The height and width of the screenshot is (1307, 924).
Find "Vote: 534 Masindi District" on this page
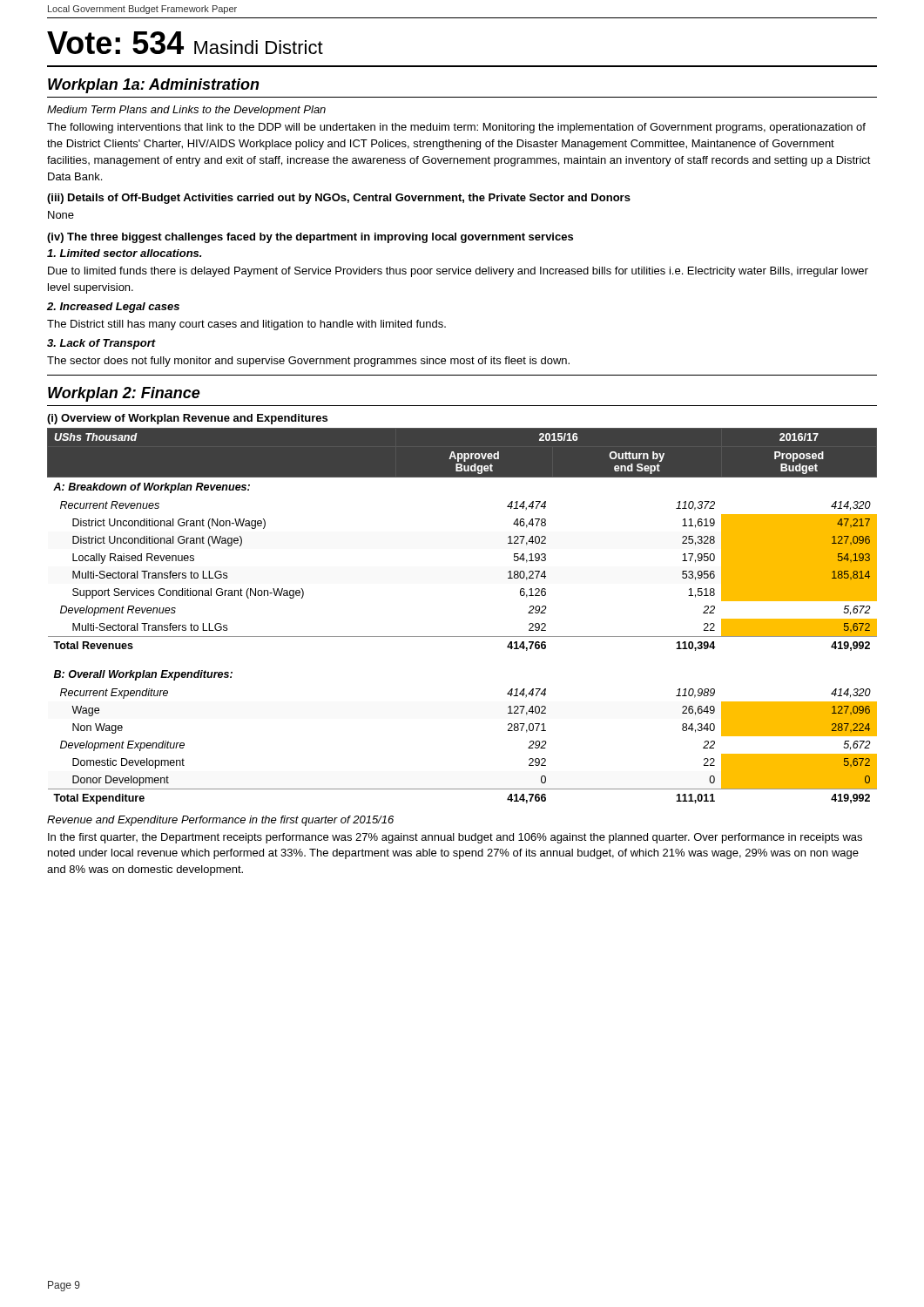(185, 44)
